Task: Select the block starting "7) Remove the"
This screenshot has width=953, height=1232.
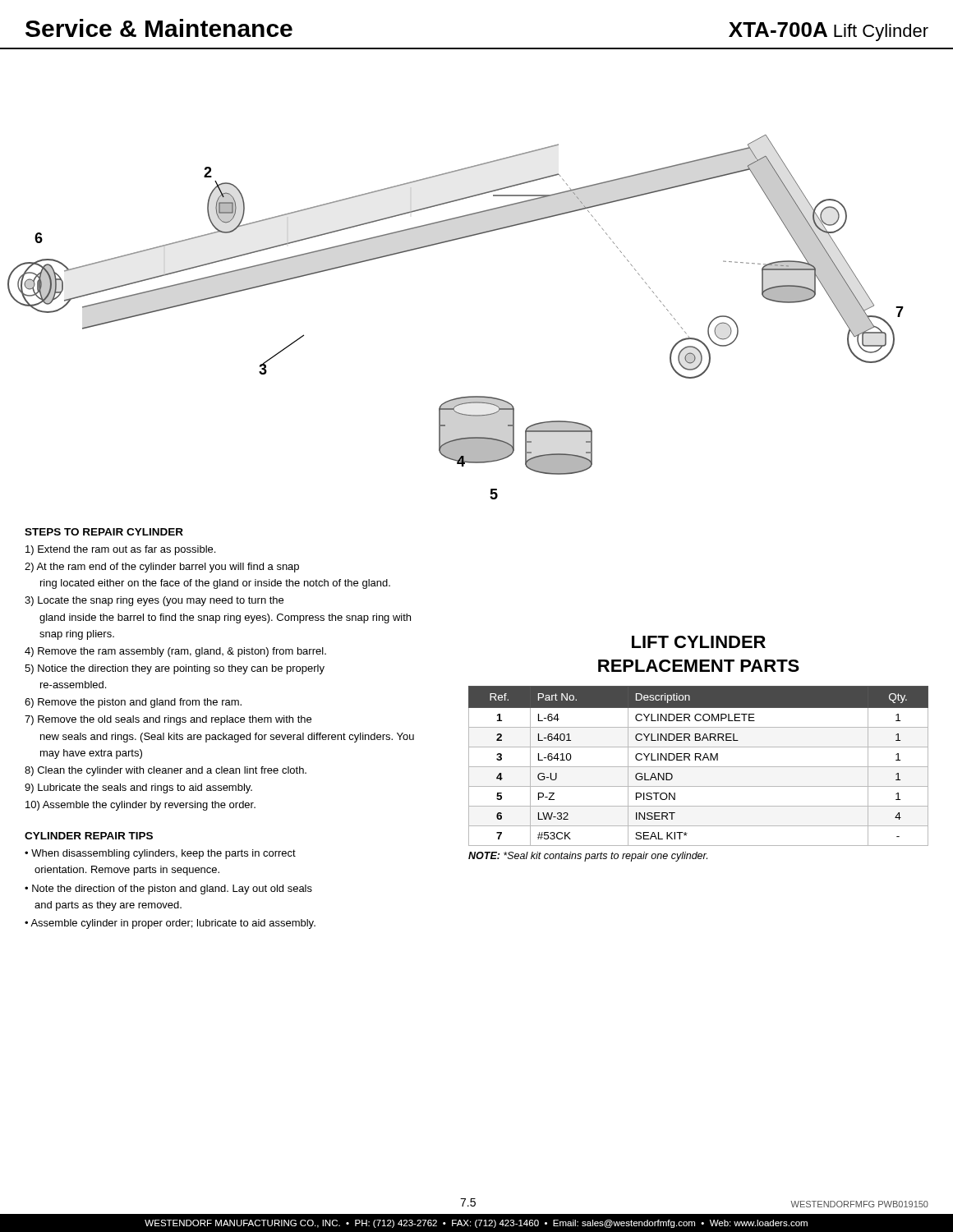Action: point(221,737)
